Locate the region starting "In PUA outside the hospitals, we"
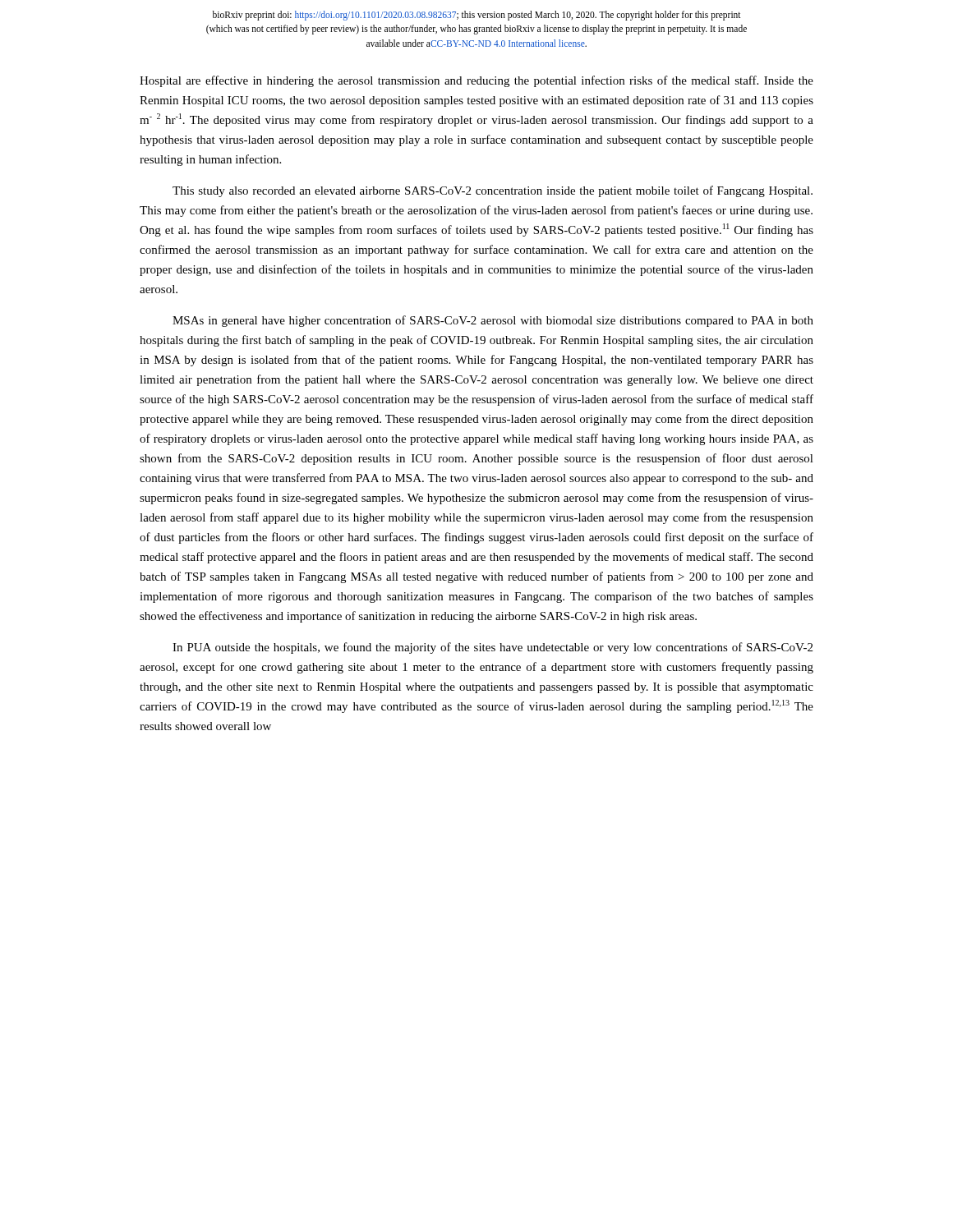The width and height of the screenshot is (953, 1232). click(476, 686)
